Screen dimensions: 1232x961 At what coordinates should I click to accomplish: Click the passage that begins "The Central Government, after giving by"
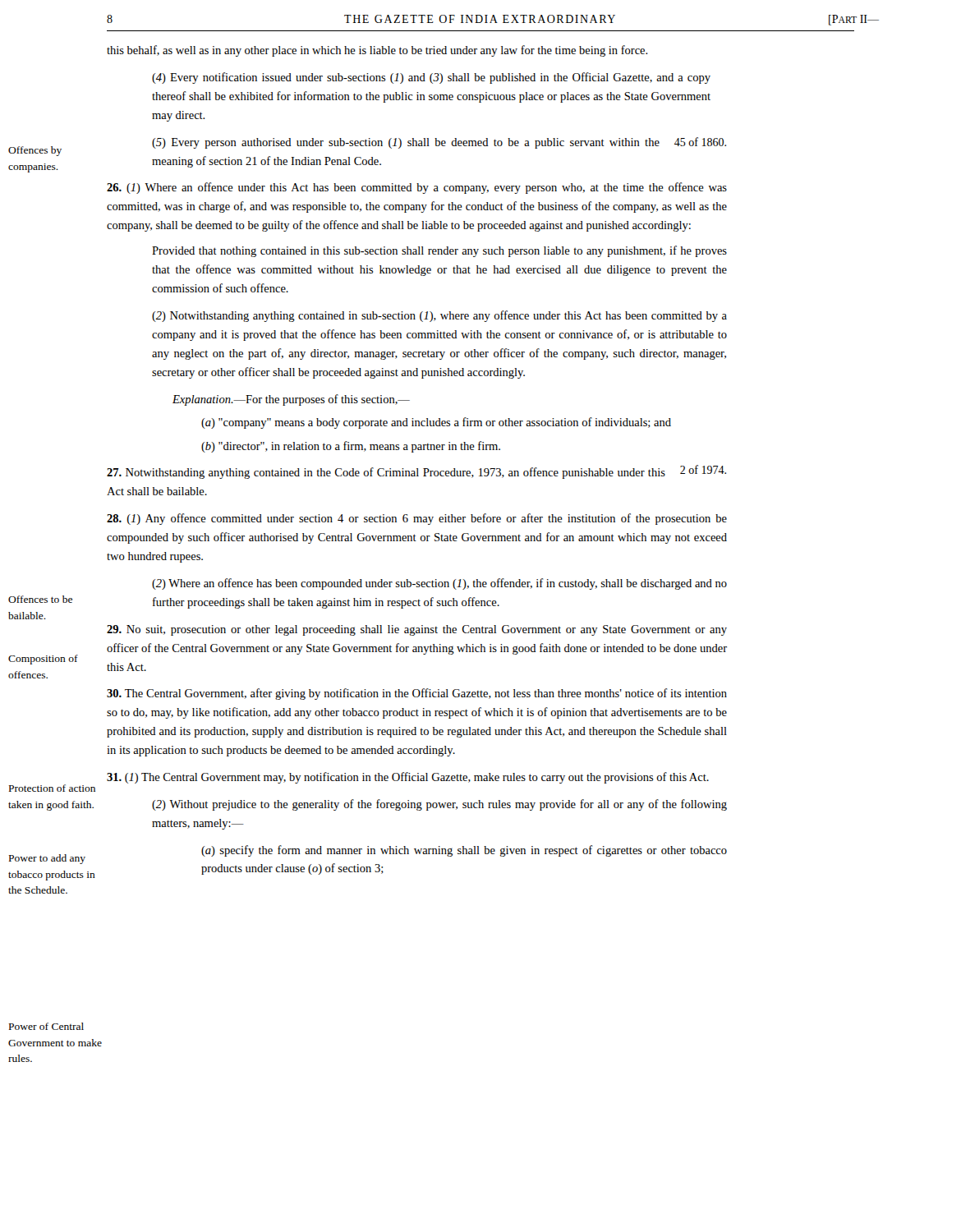[417, 722]
